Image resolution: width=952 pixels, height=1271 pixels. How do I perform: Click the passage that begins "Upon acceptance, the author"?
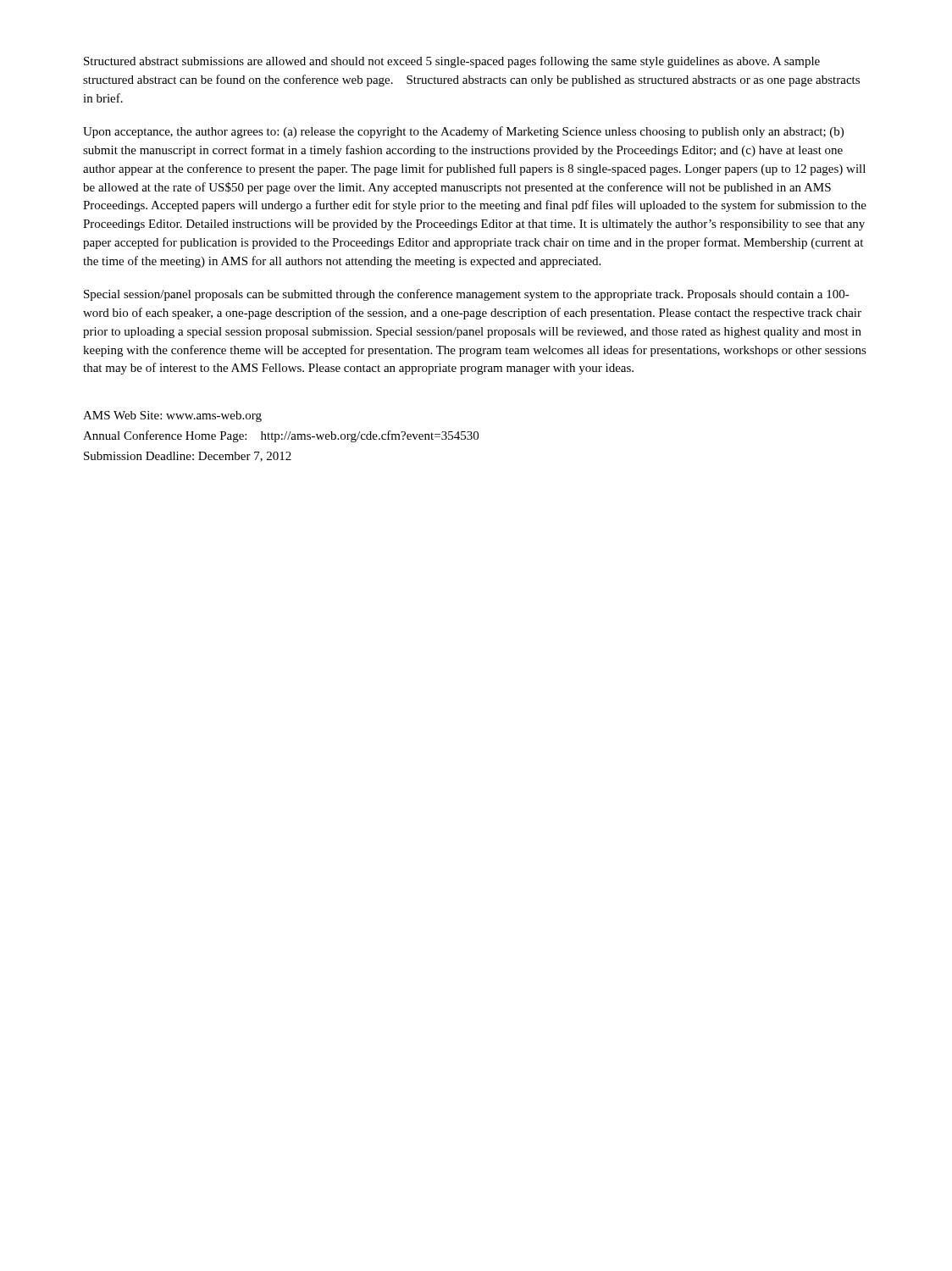point(475,196)
